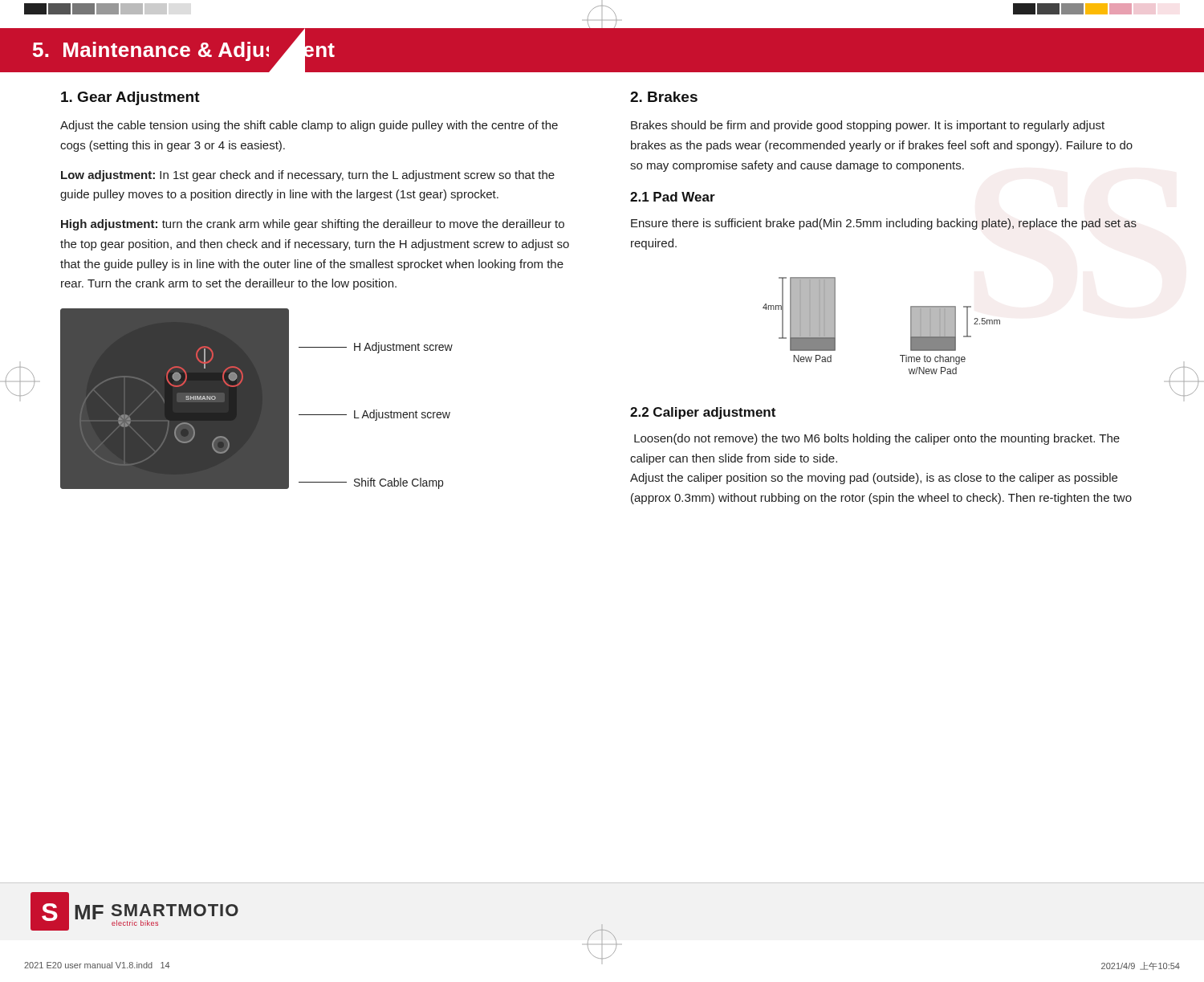Find the section header containing "1. Gear Adjustment"
Image resolution: width=1204 pixels, height=982 pixels.
pos(130,97)
